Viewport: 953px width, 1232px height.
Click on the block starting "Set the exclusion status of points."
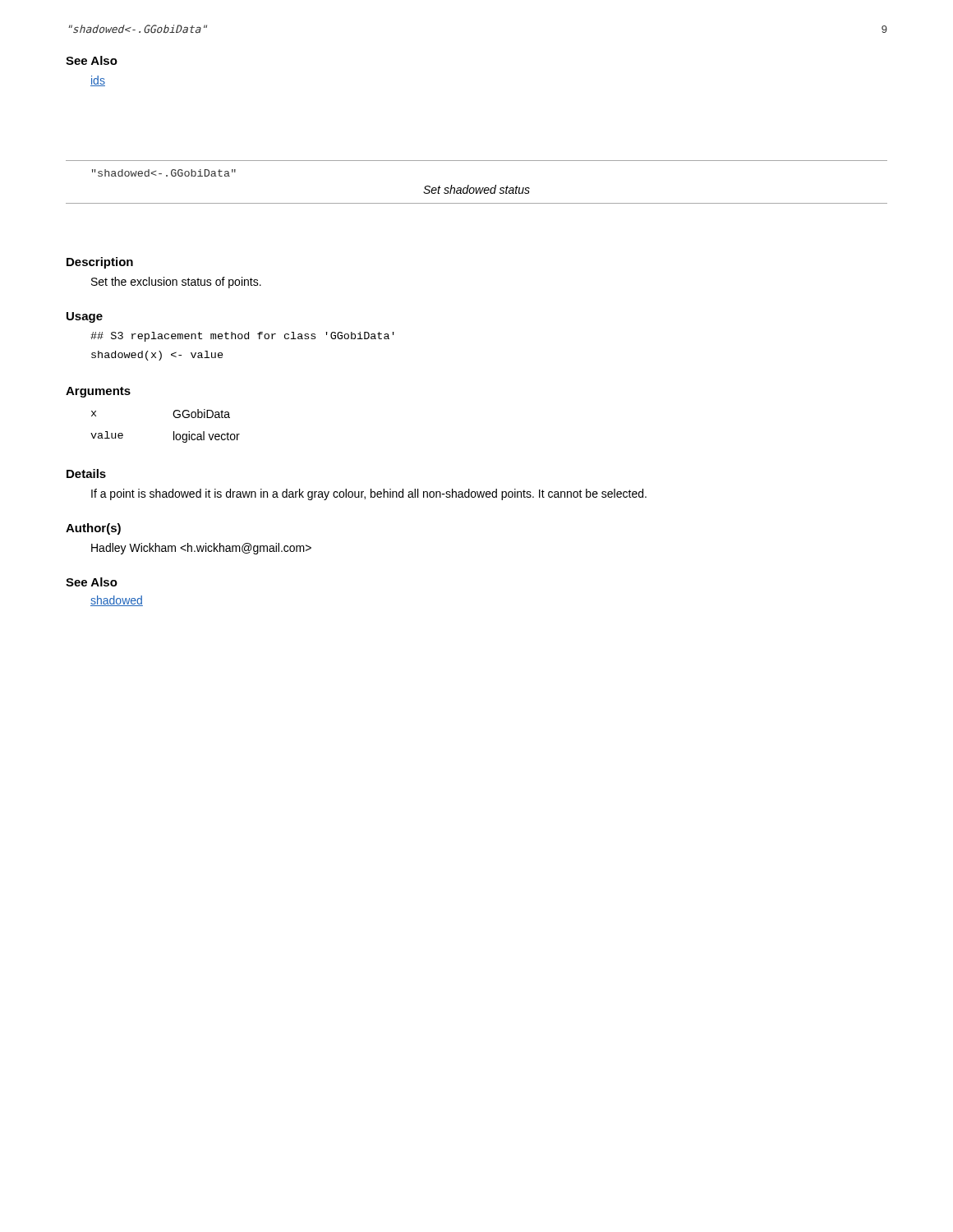tap(176, 283)
